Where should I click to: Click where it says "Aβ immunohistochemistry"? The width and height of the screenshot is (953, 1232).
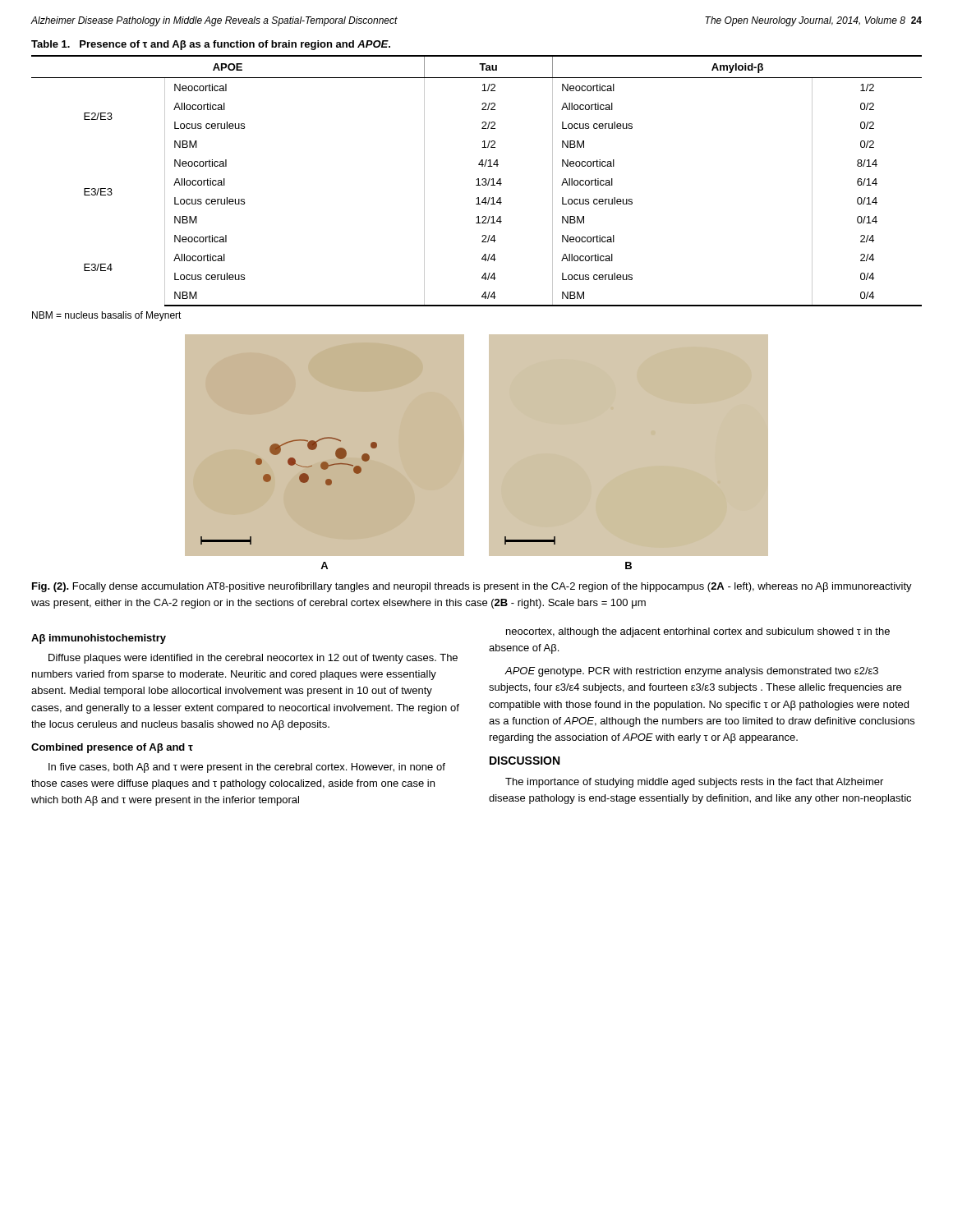point(99,638)
